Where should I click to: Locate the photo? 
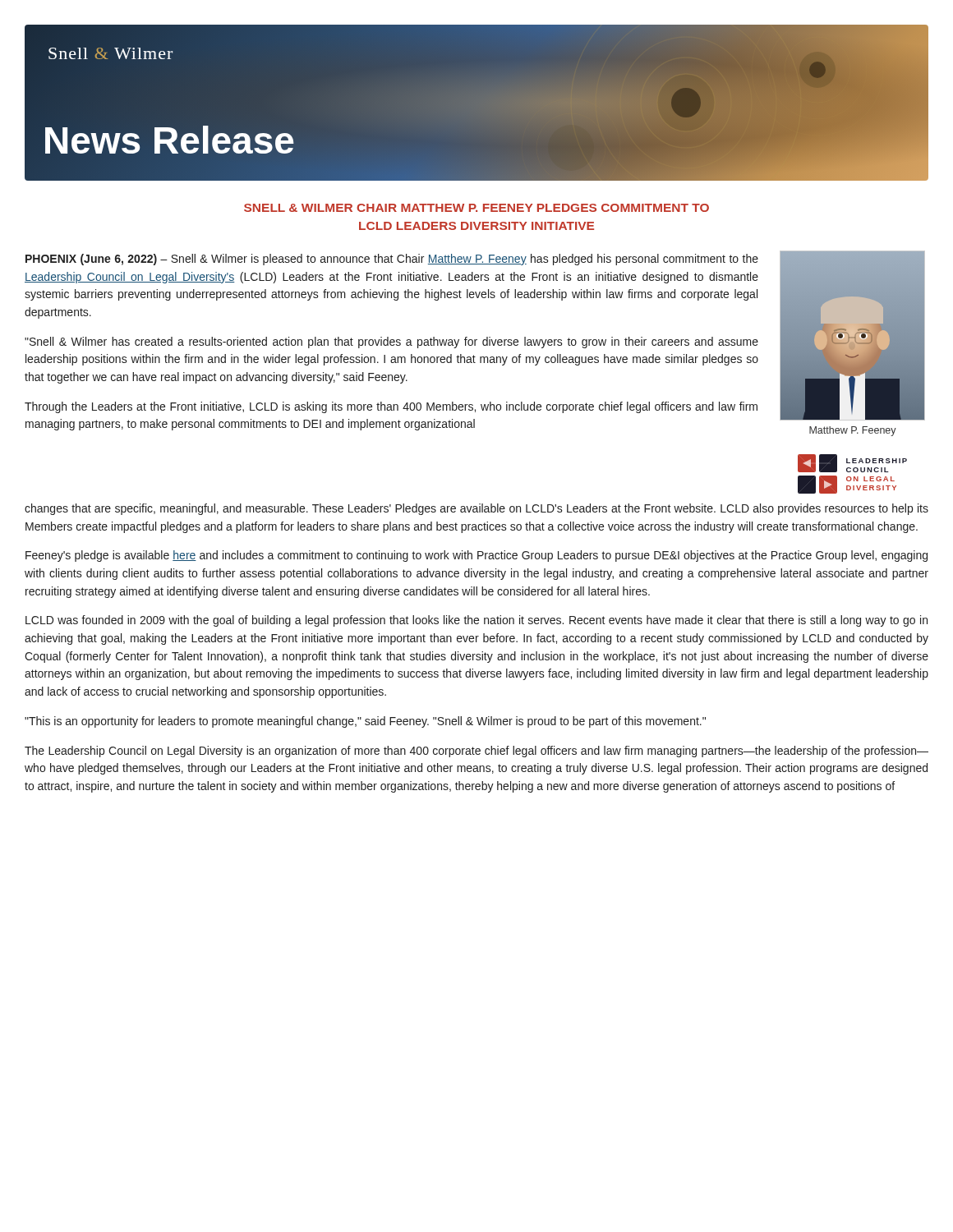point(852,335)
